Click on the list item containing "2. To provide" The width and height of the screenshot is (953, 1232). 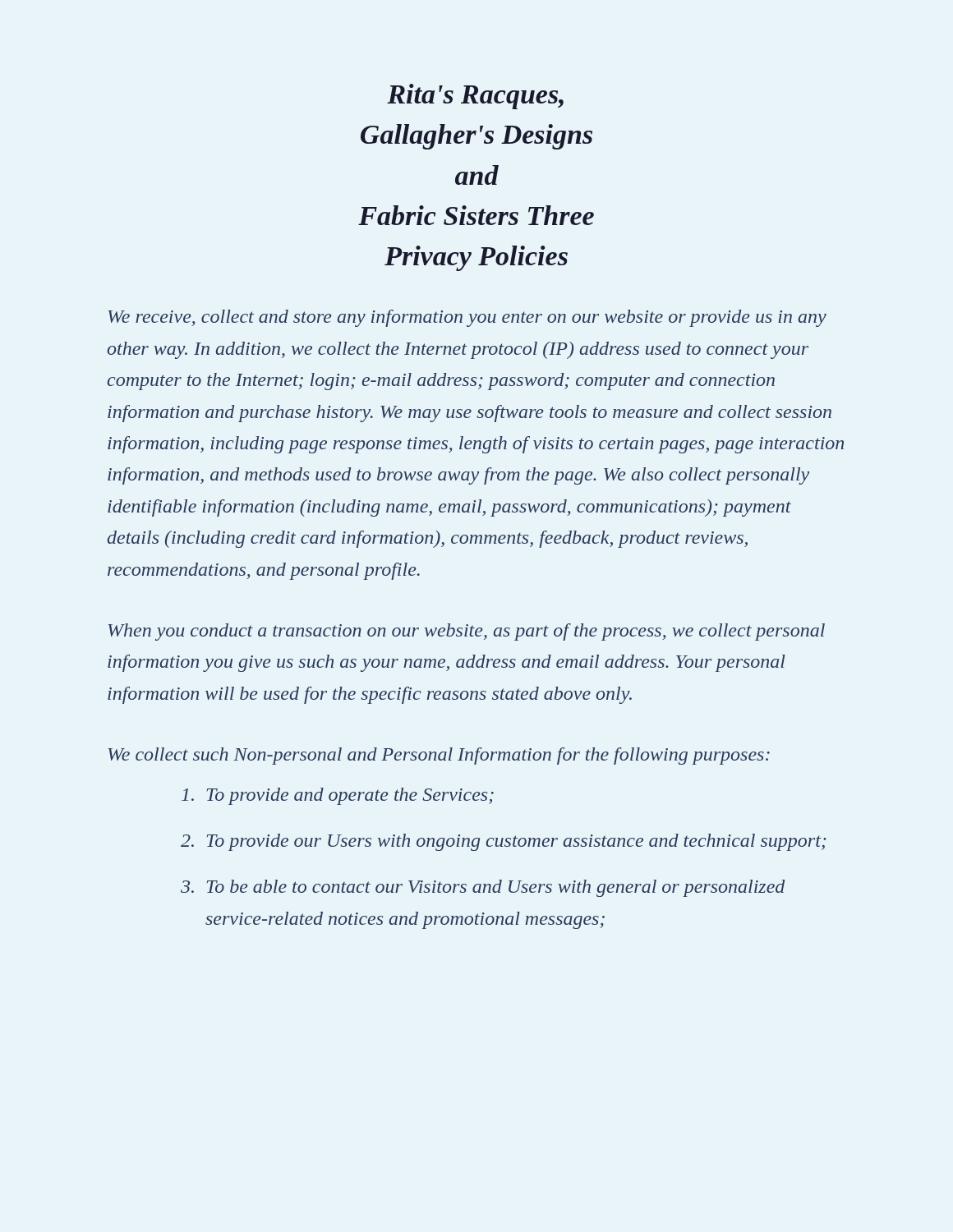(x=501, y=840)
